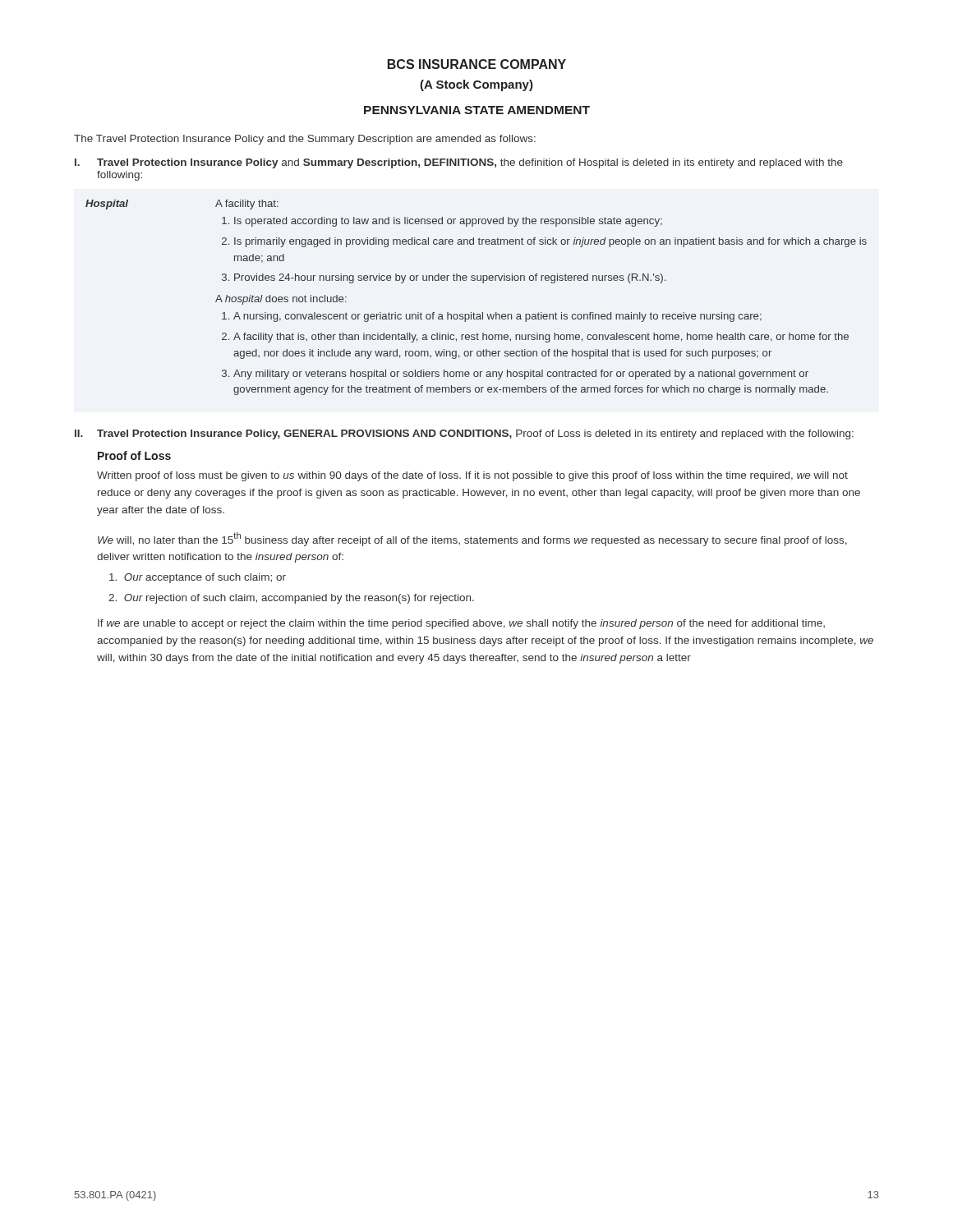
Task: Find the text block starting "(A Stock Company)"
Action: 476,84
